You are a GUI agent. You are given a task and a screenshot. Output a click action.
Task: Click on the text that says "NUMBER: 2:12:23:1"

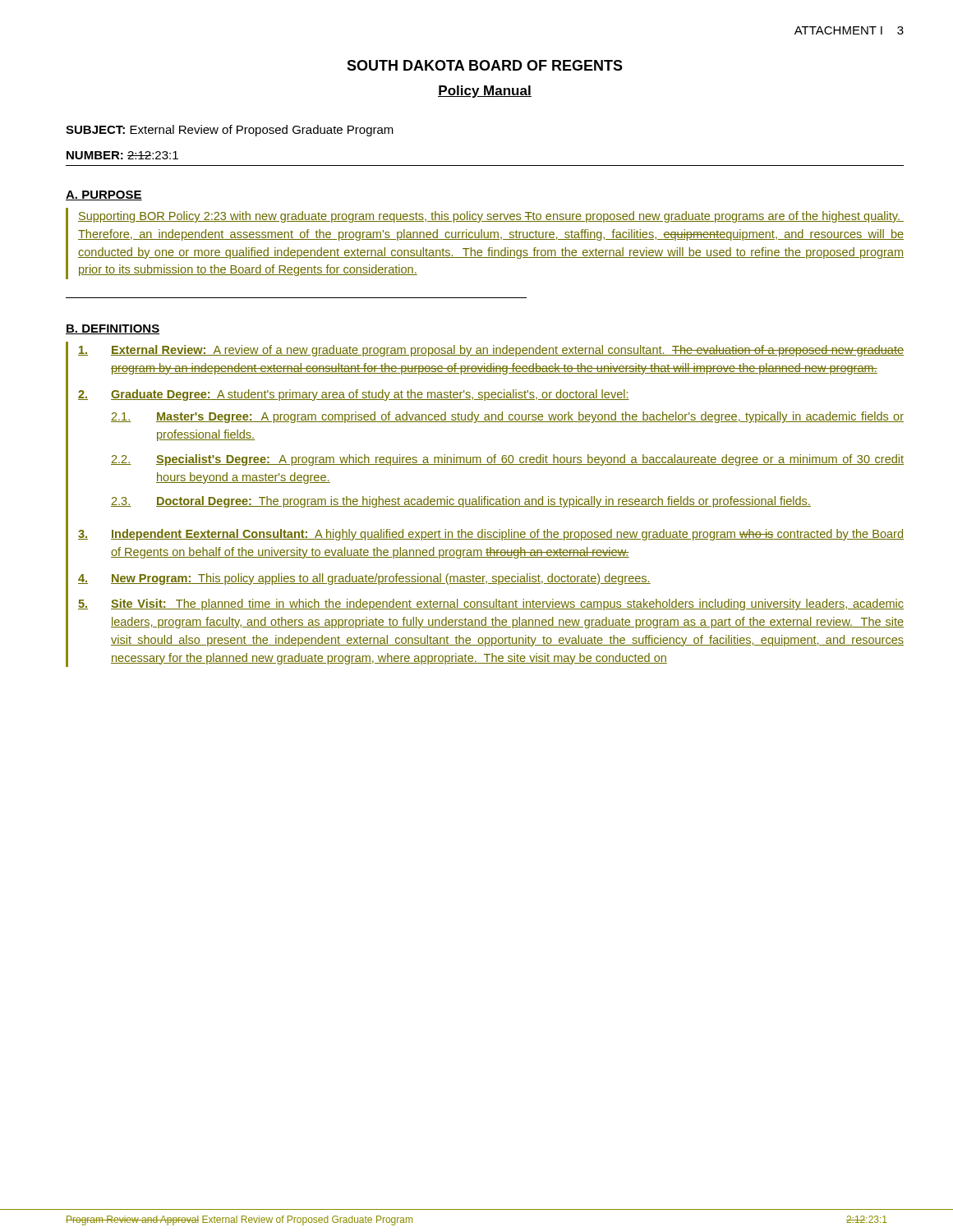pyautogui.click(x=122, y=155)
